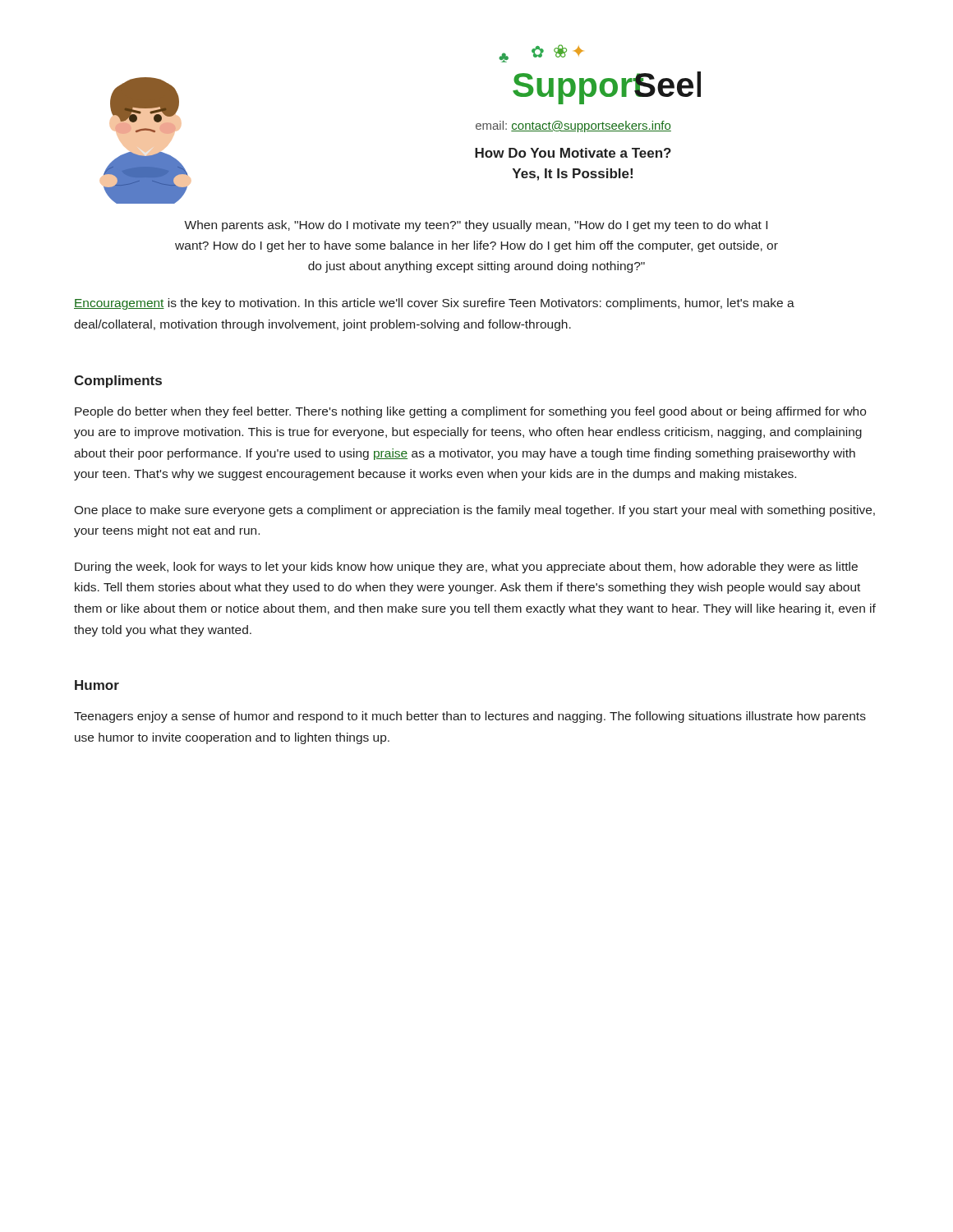This screenshot has height=1232, width=953.
Task: Select the illustration
Action: [146, 123]
